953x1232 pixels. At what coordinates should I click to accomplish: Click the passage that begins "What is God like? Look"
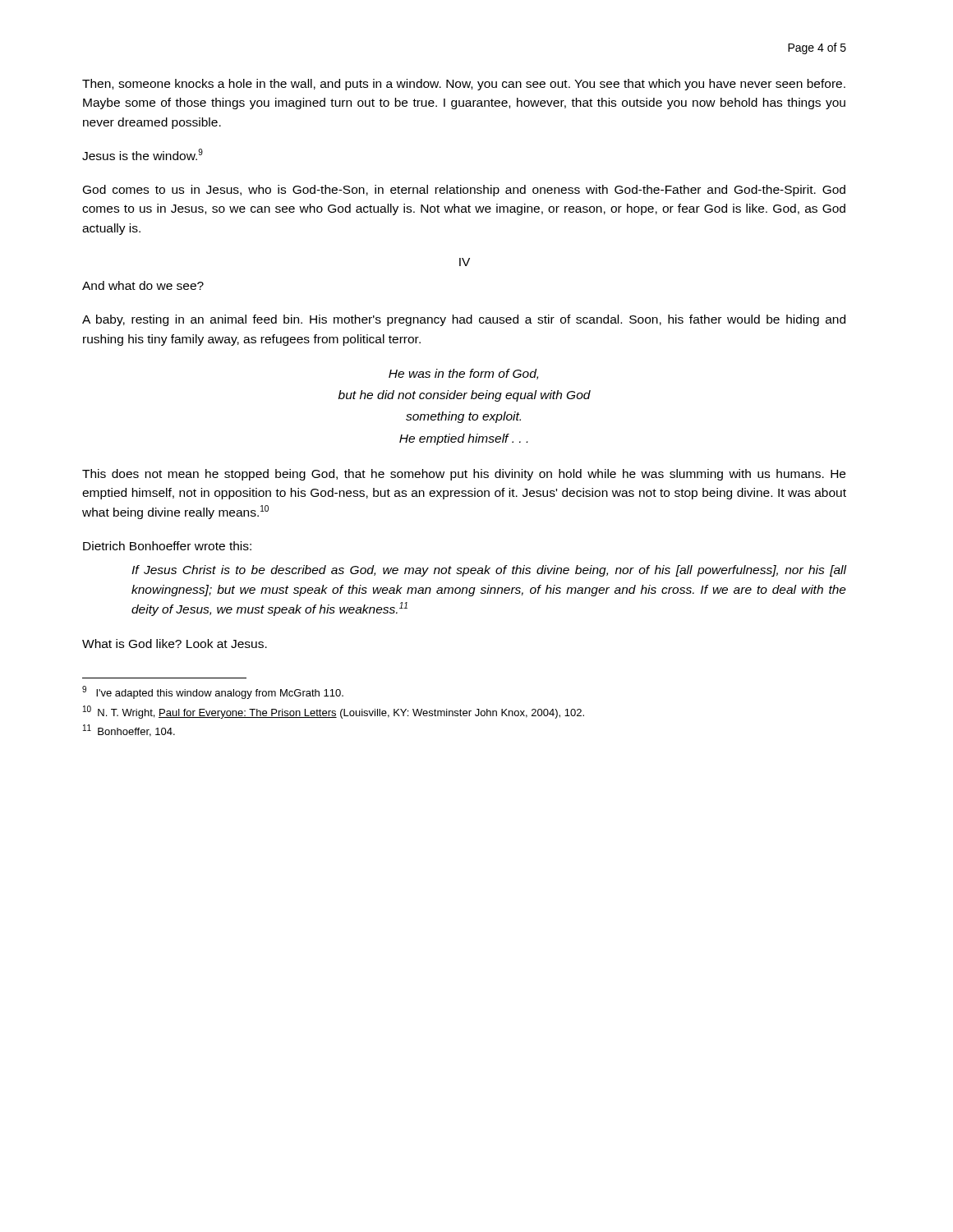point(175,644)
